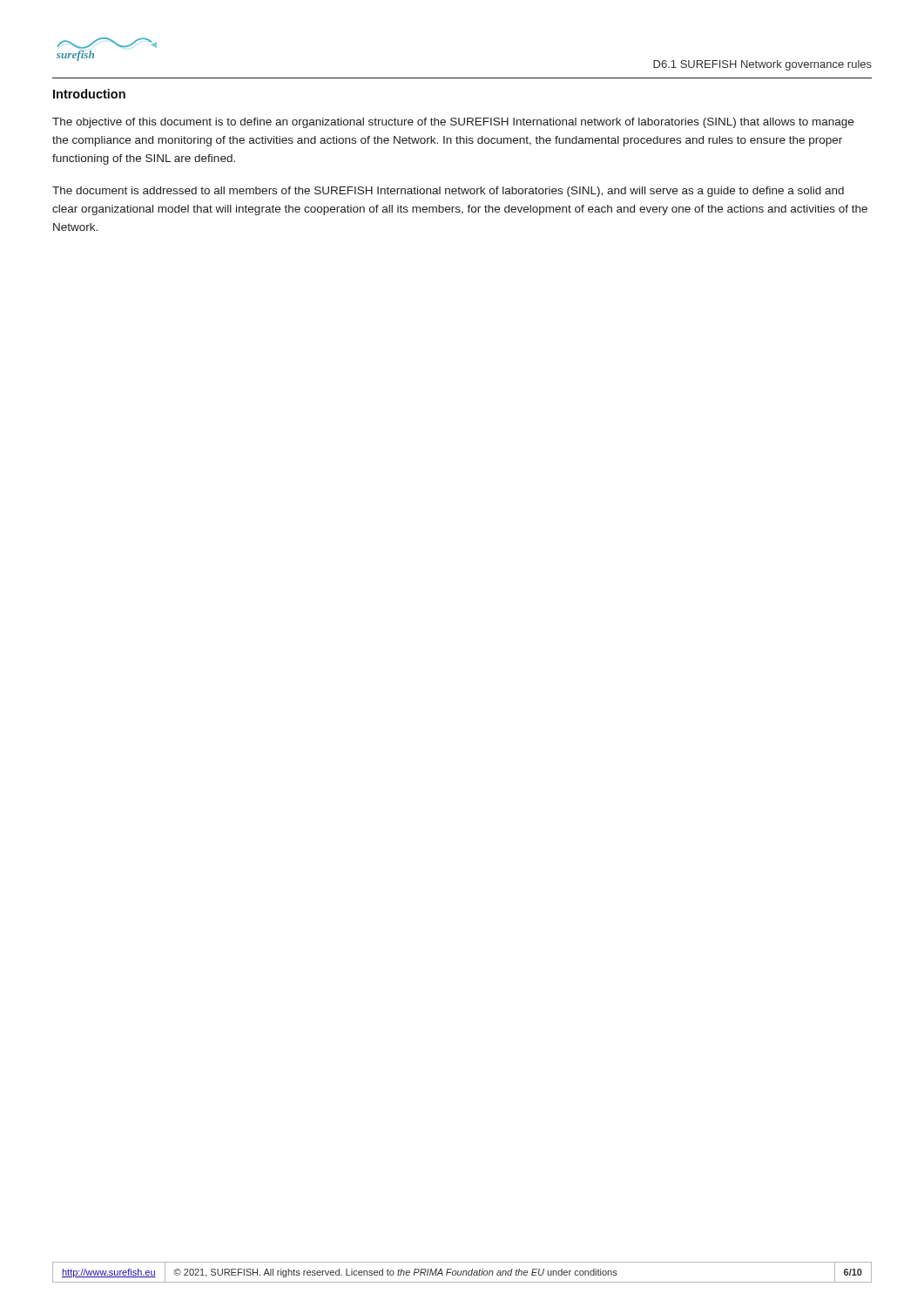Image resolution: width=924 pixels, height=1307 pixels.
Task: Click the passage that begins "The document is addressed to"
Action: click(x=460, y=208)
